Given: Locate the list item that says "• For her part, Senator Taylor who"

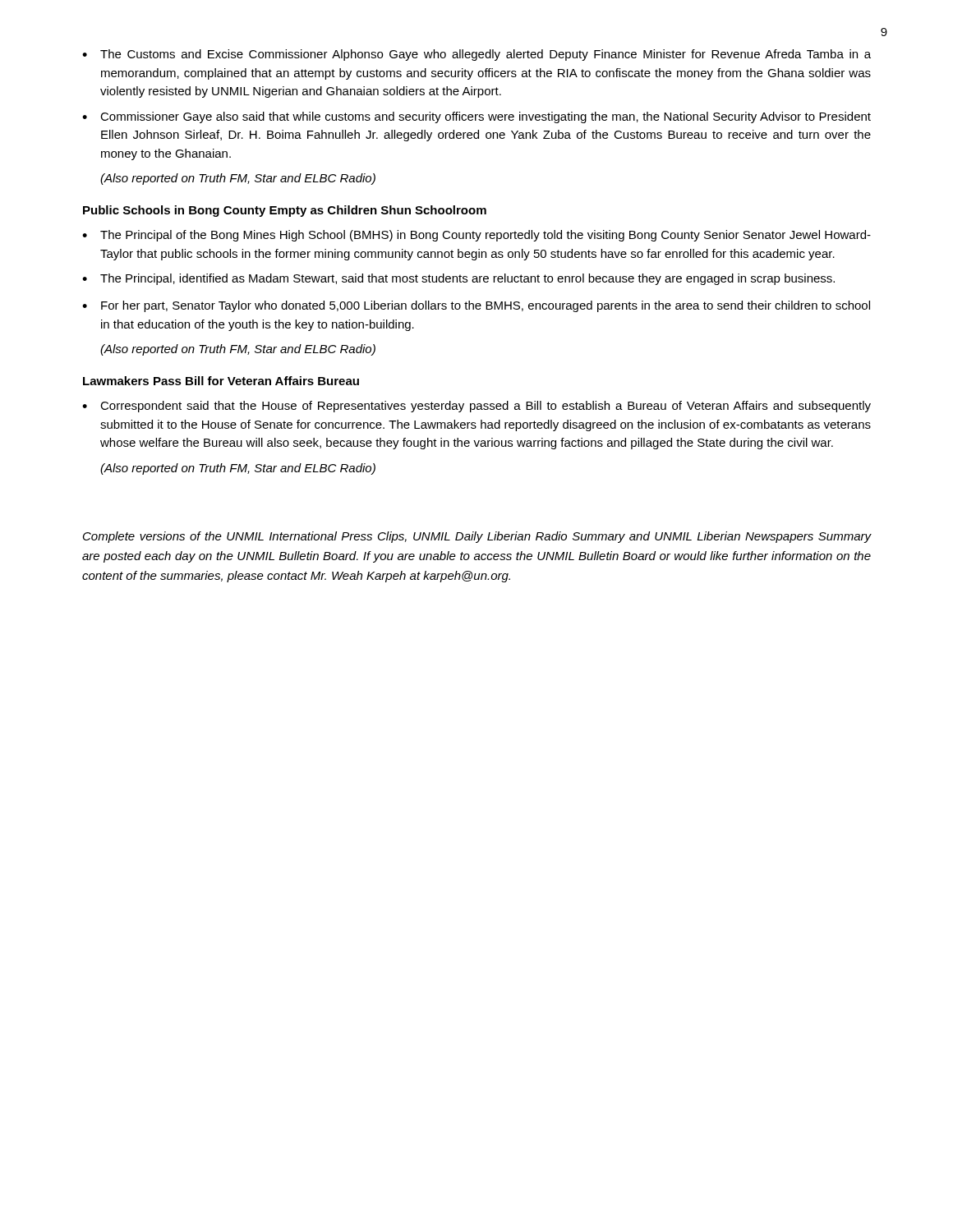Looking at the screenshot, I should pos(476,315).
